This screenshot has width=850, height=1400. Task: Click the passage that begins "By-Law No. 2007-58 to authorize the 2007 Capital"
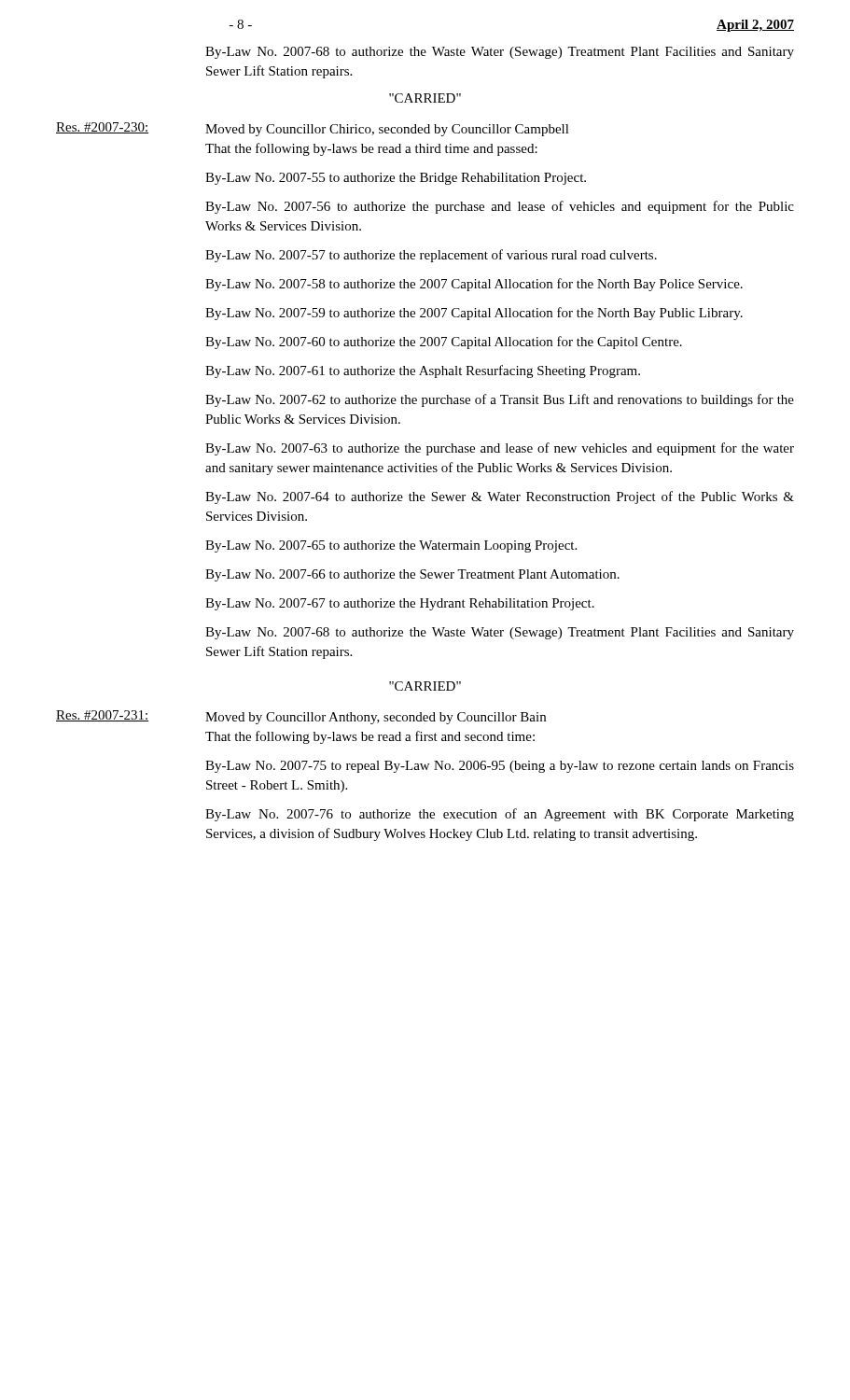(474, 284)
